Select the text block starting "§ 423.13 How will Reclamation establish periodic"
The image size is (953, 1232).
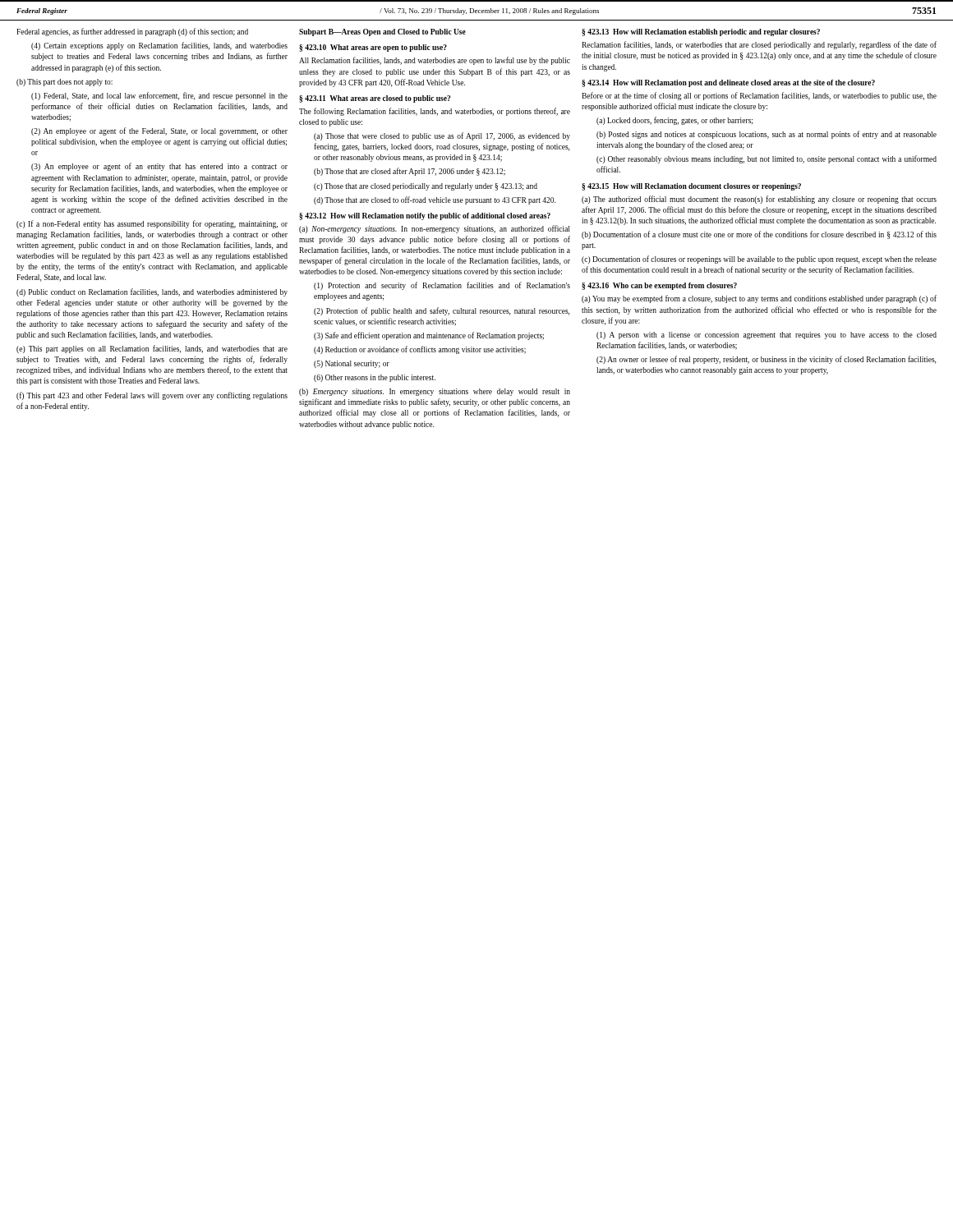point(701,32)
